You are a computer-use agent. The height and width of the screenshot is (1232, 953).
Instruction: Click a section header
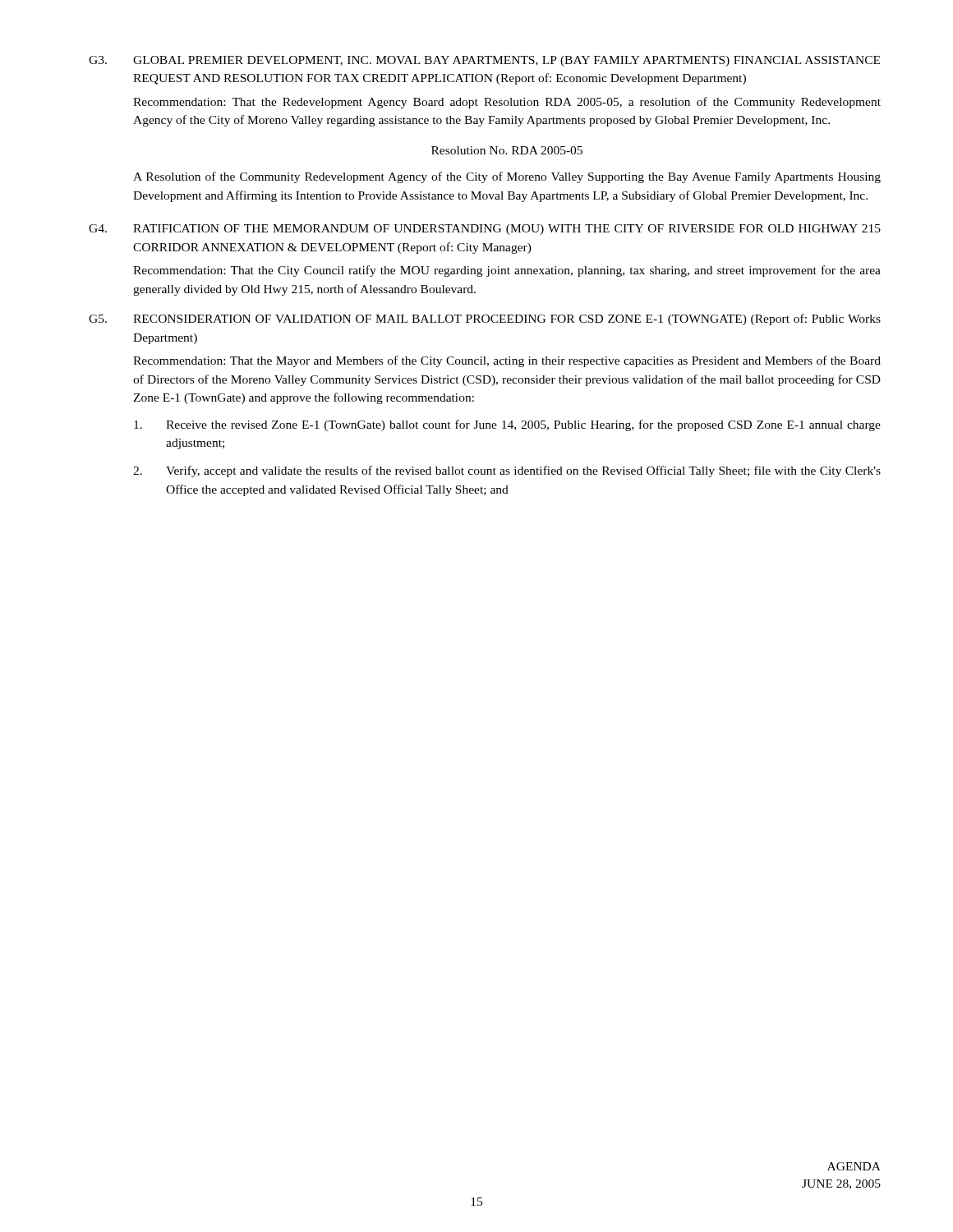click(x=507, y=173)
